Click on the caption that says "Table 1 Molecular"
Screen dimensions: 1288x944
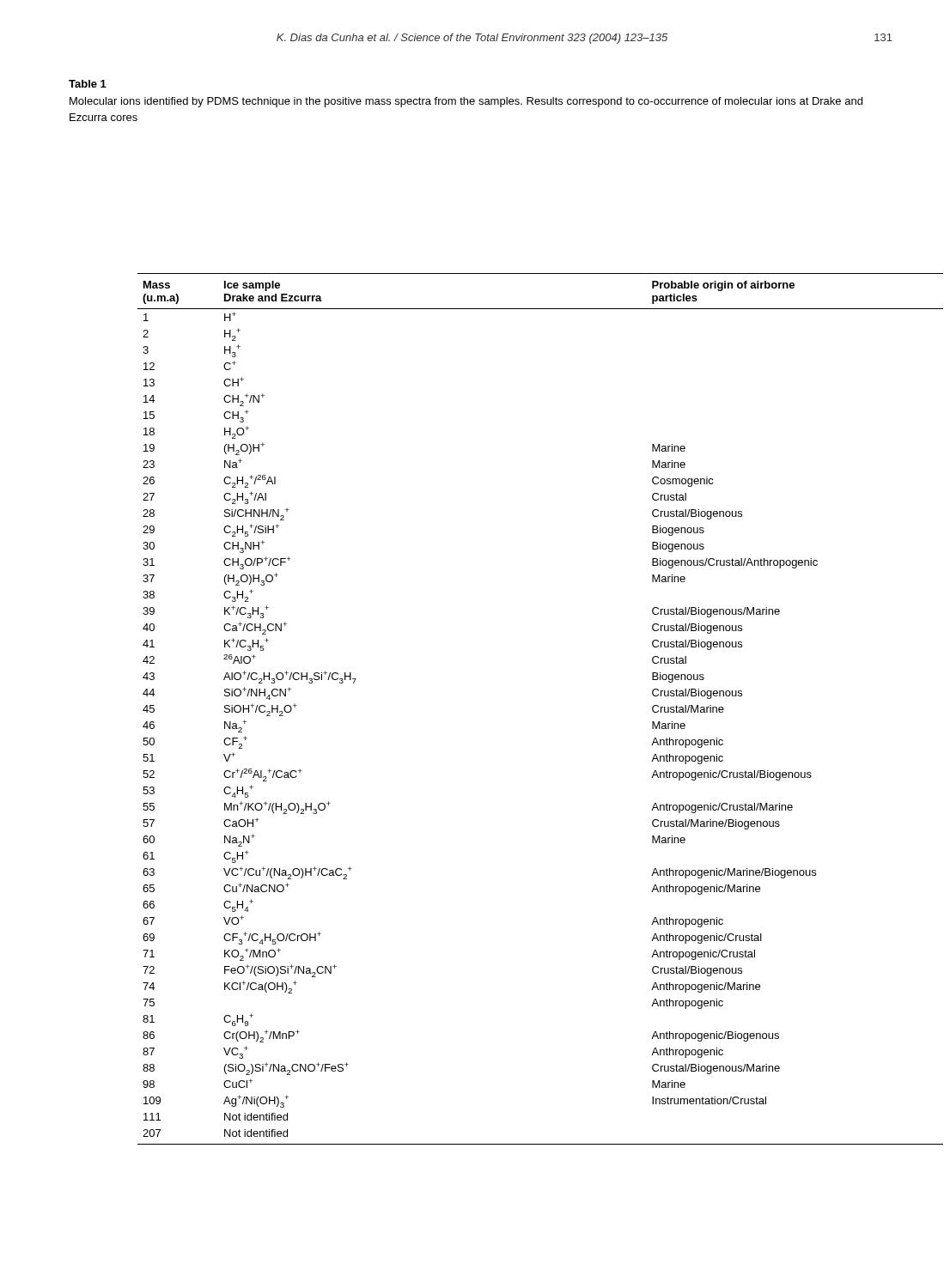click(466, 100)
